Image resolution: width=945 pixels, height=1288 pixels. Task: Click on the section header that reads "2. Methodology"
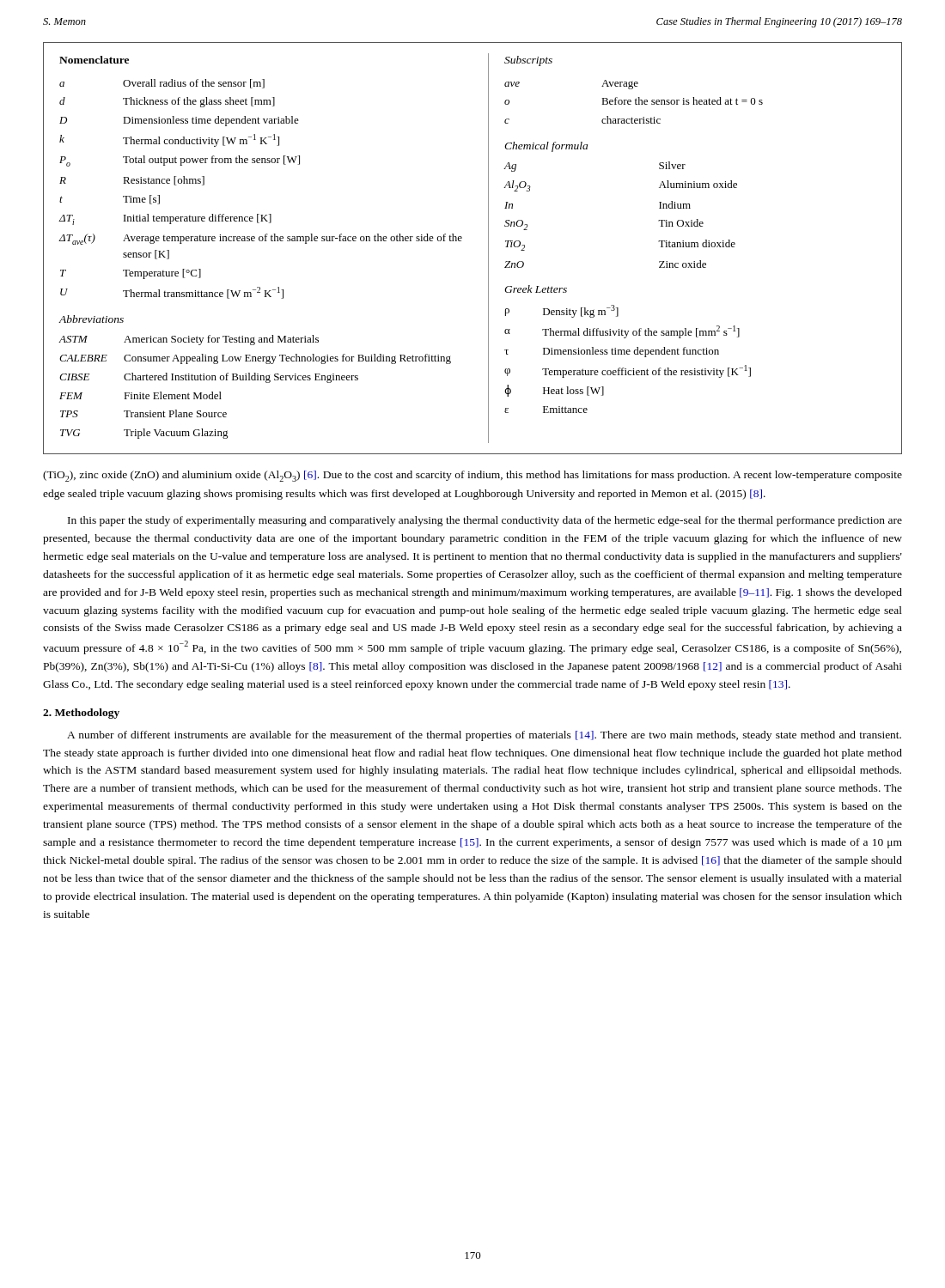(x=81, y=712)
